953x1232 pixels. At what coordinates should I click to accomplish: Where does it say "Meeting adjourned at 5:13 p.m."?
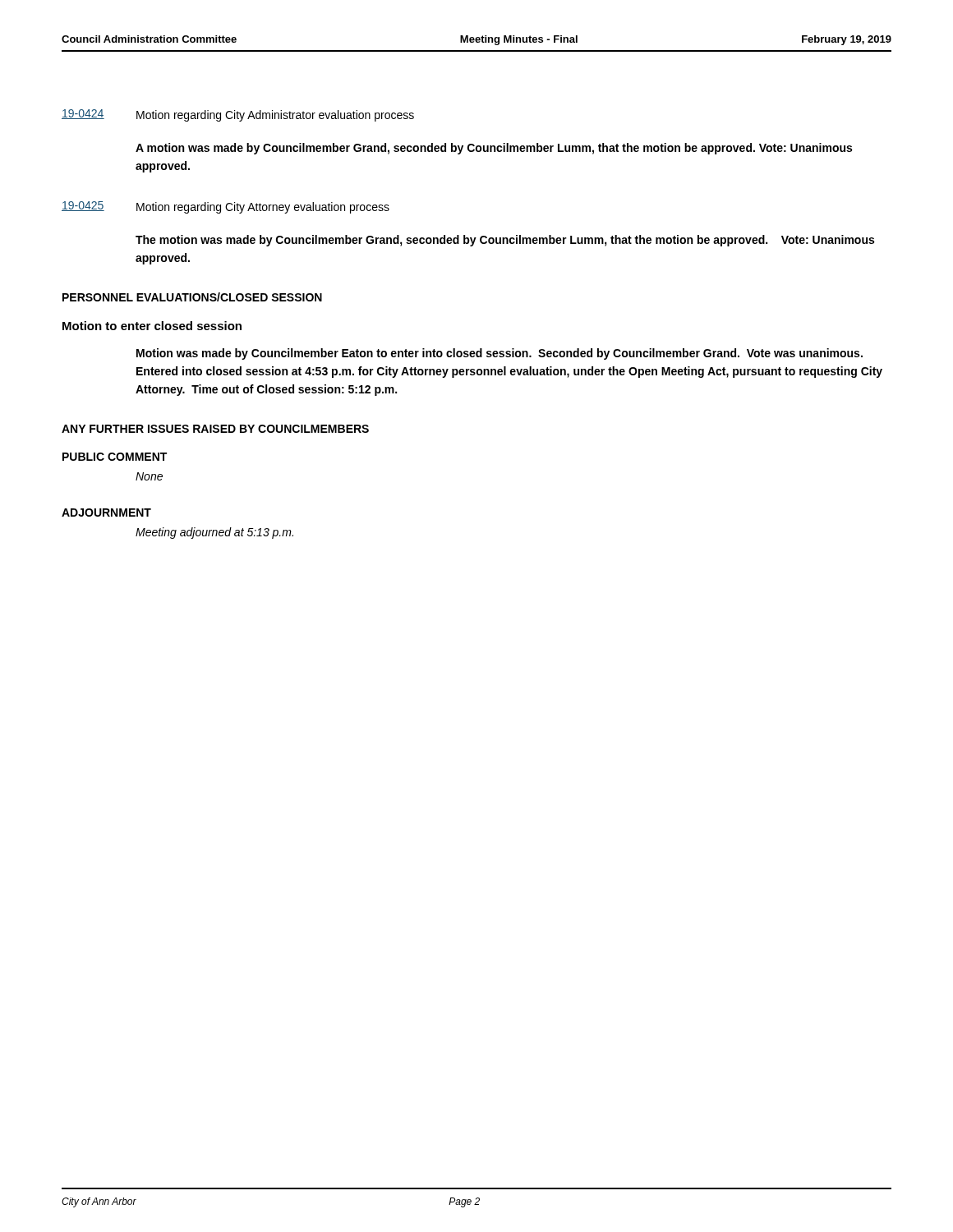pyautogui.click(x=215, y=532)
